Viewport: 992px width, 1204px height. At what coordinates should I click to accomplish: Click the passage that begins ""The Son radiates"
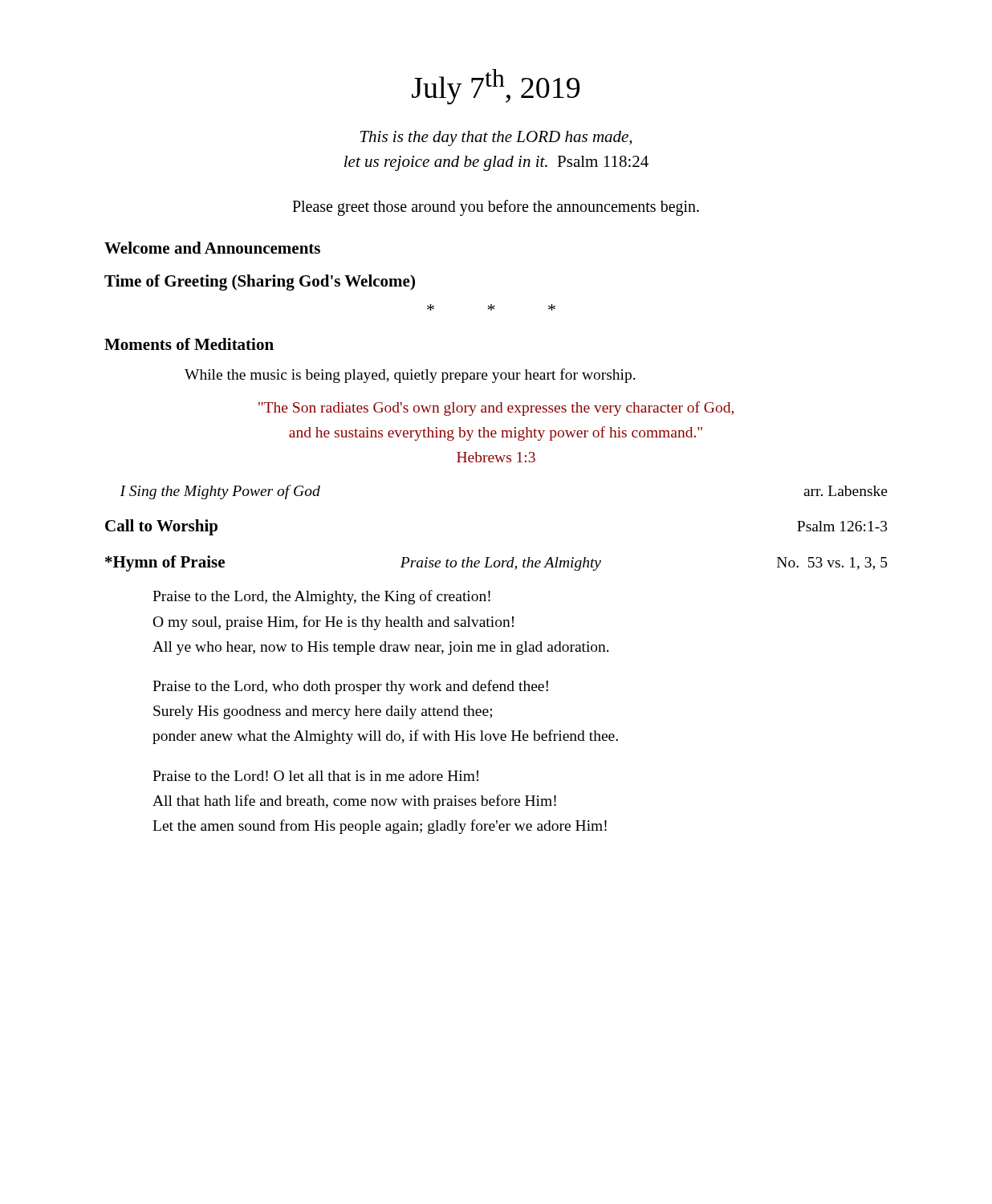pos(496,432)
